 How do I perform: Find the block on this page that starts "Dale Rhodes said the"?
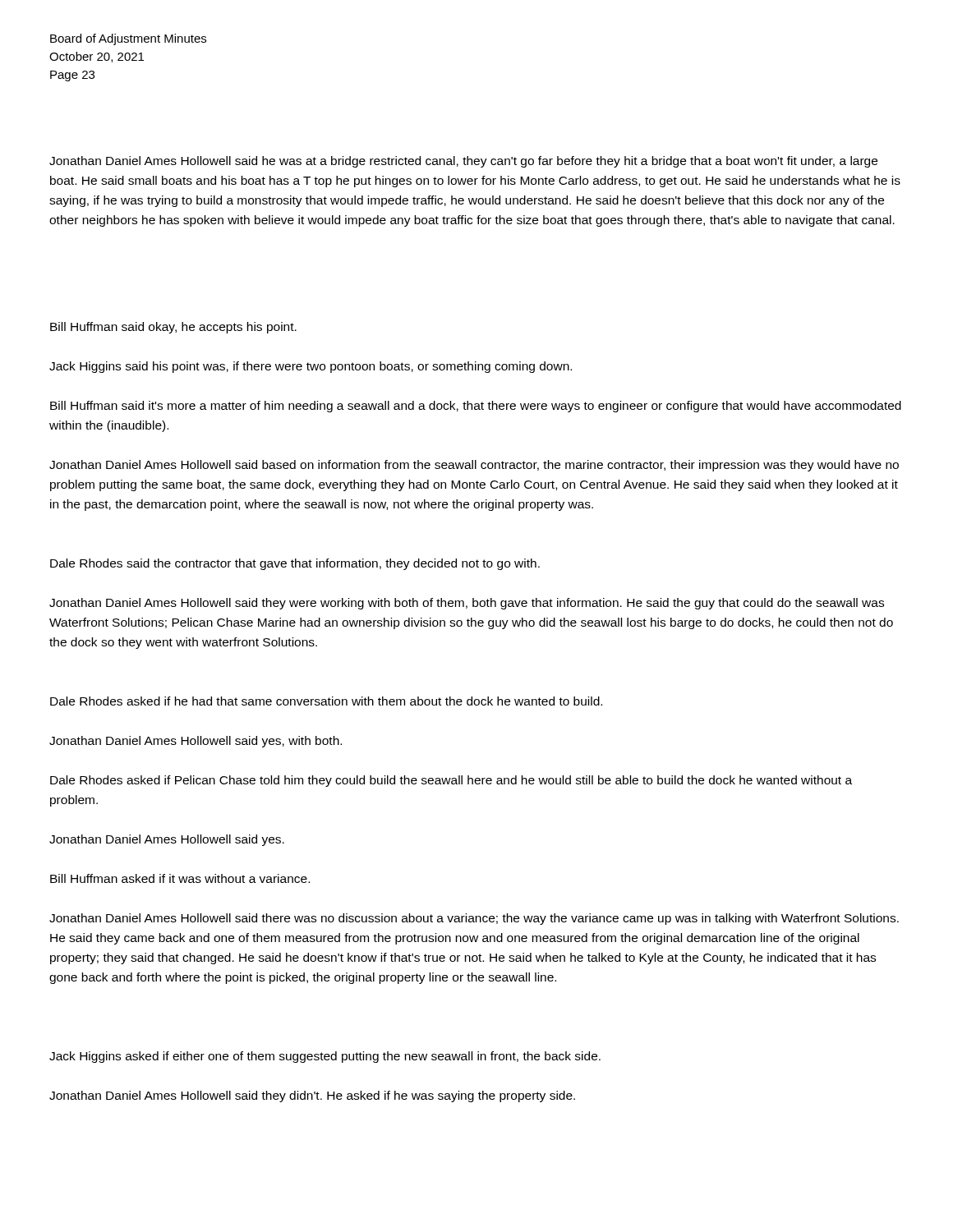(x=476, y=563)
